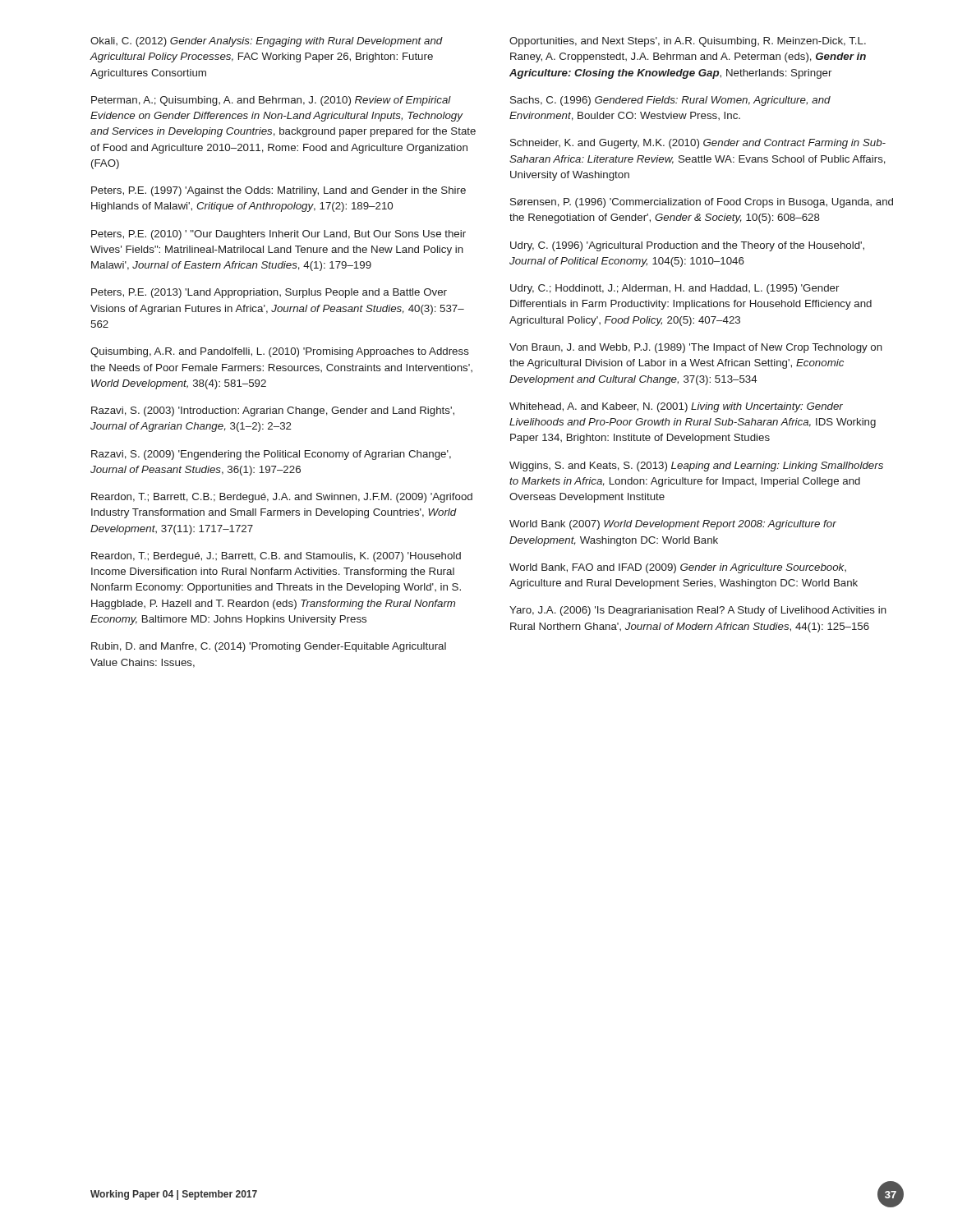
Task: Point to the text starting "Peterman, A.; Quisumbing, A. and Behrman, J."
Action: click(283, 131)
